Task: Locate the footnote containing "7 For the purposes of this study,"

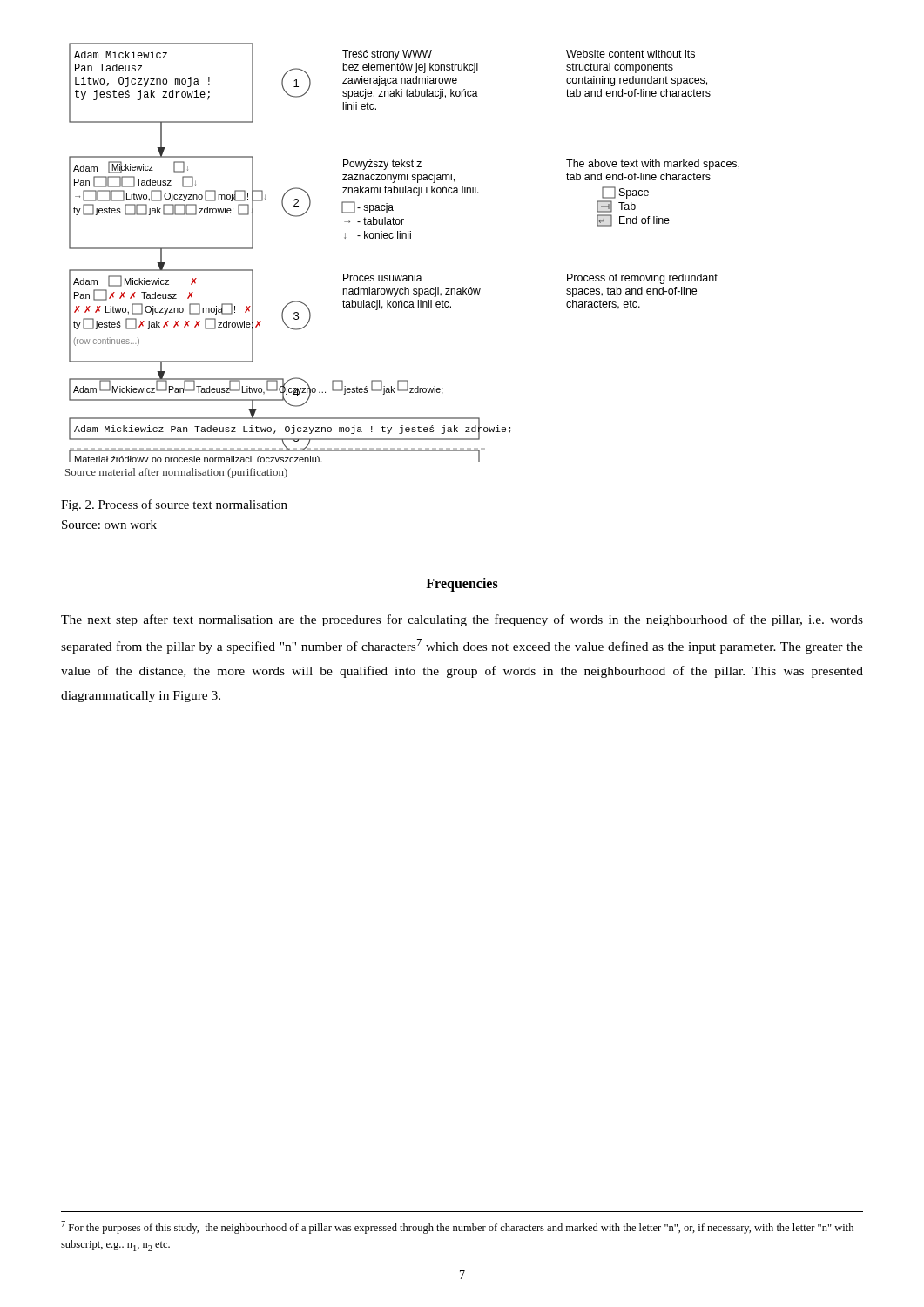Action: point(457,1236)
